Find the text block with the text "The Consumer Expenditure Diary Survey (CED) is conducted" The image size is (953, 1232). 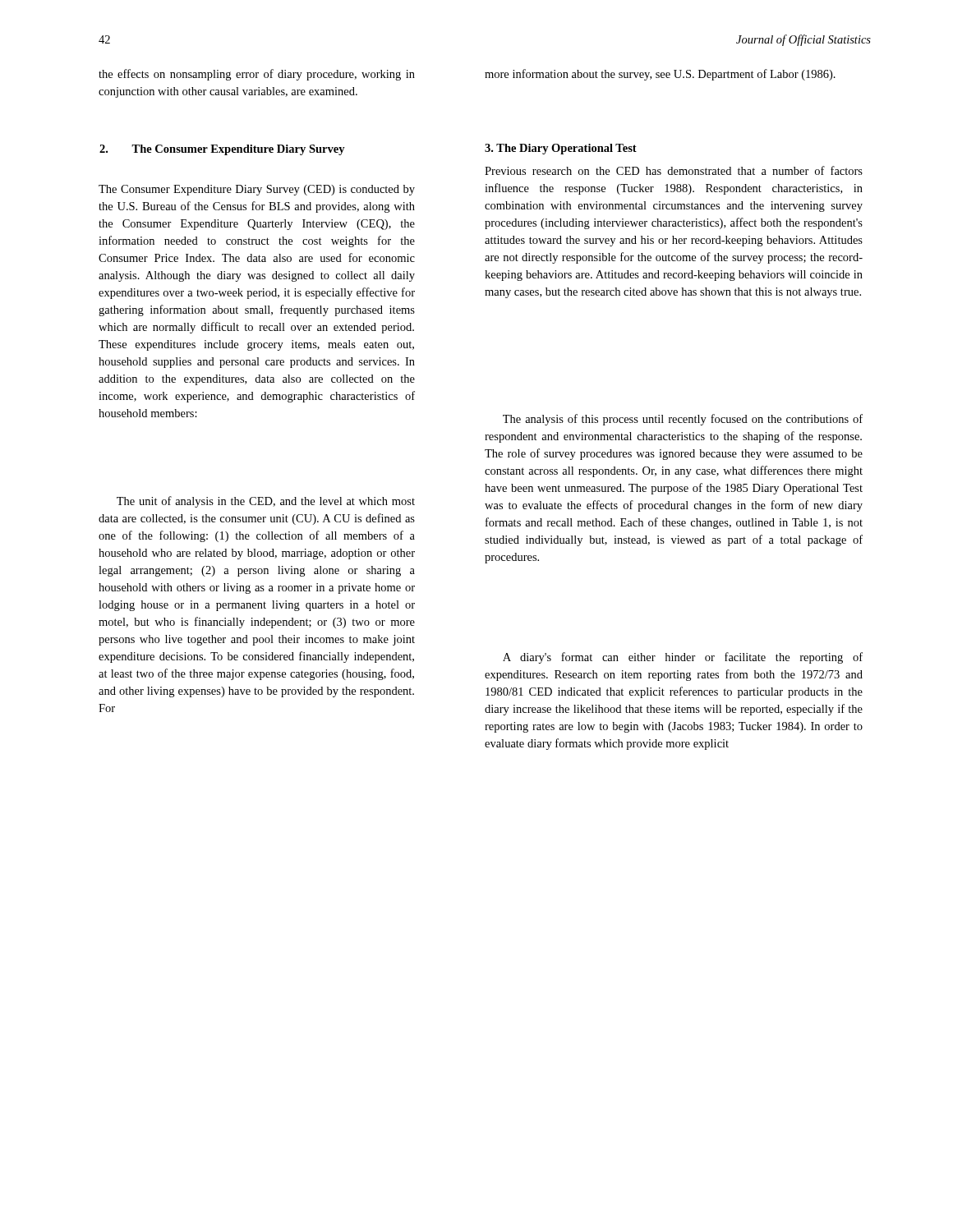click(x=257, y=302)
